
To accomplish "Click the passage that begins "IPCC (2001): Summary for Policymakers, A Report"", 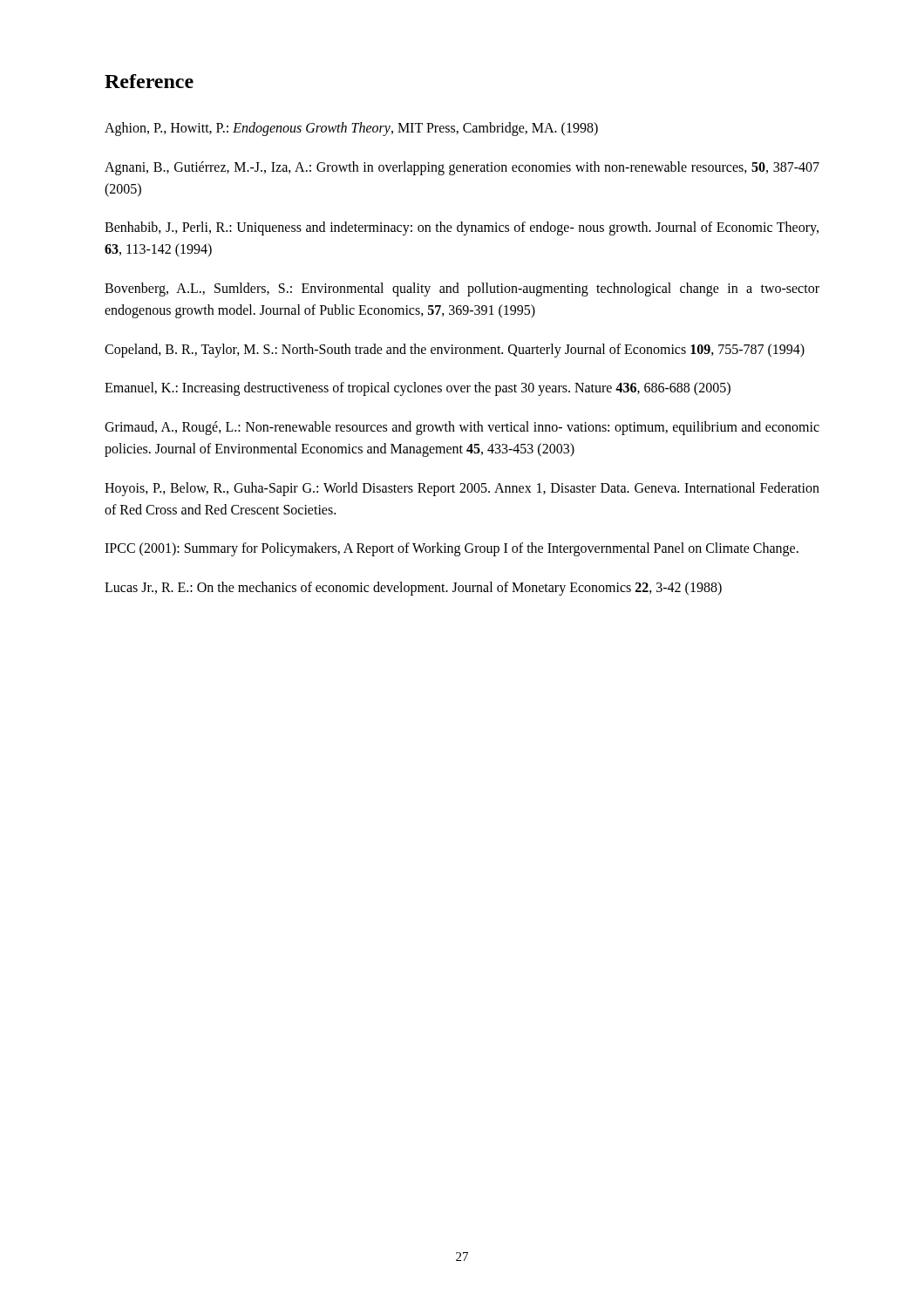I will [x=452, y=548].
